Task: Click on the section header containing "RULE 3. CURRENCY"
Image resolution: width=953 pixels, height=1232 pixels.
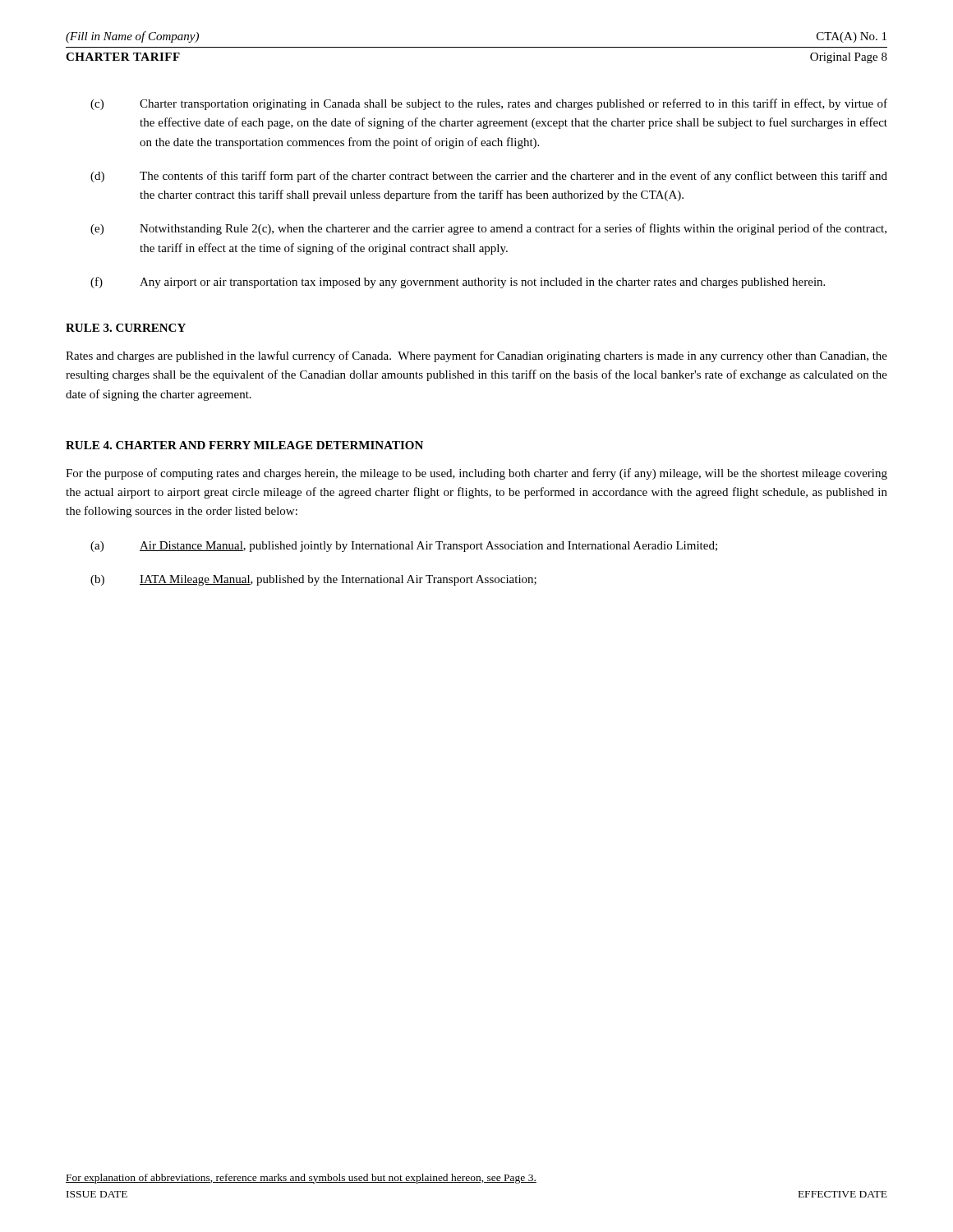Action: tap(126, 328)
